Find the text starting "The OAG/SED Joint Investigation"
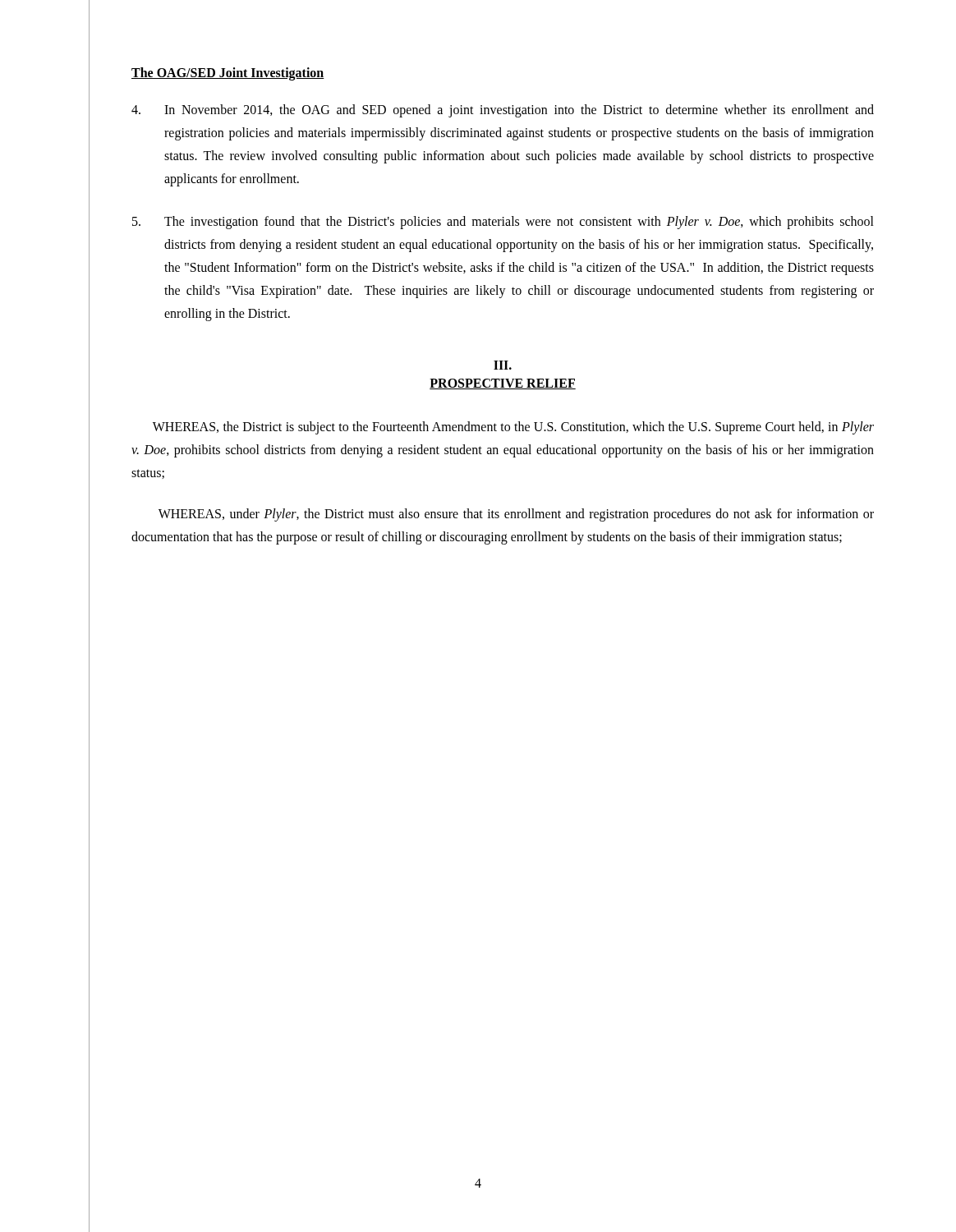The image size is (956, 1232). point(228,73)
